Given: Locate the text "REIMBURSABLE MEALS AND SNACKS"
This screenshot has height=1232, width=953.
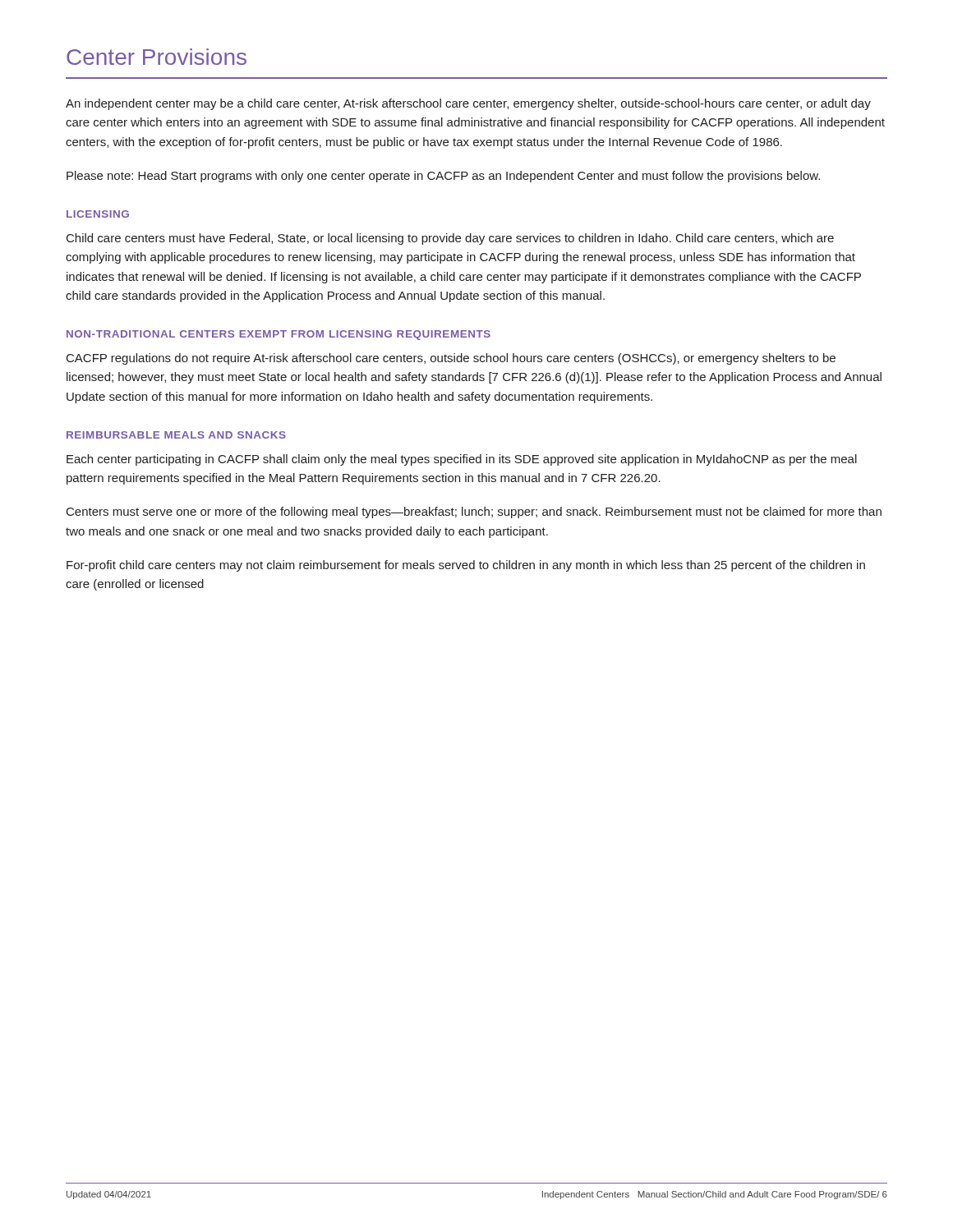Looking at the screenshot, I should pos(176,435).
